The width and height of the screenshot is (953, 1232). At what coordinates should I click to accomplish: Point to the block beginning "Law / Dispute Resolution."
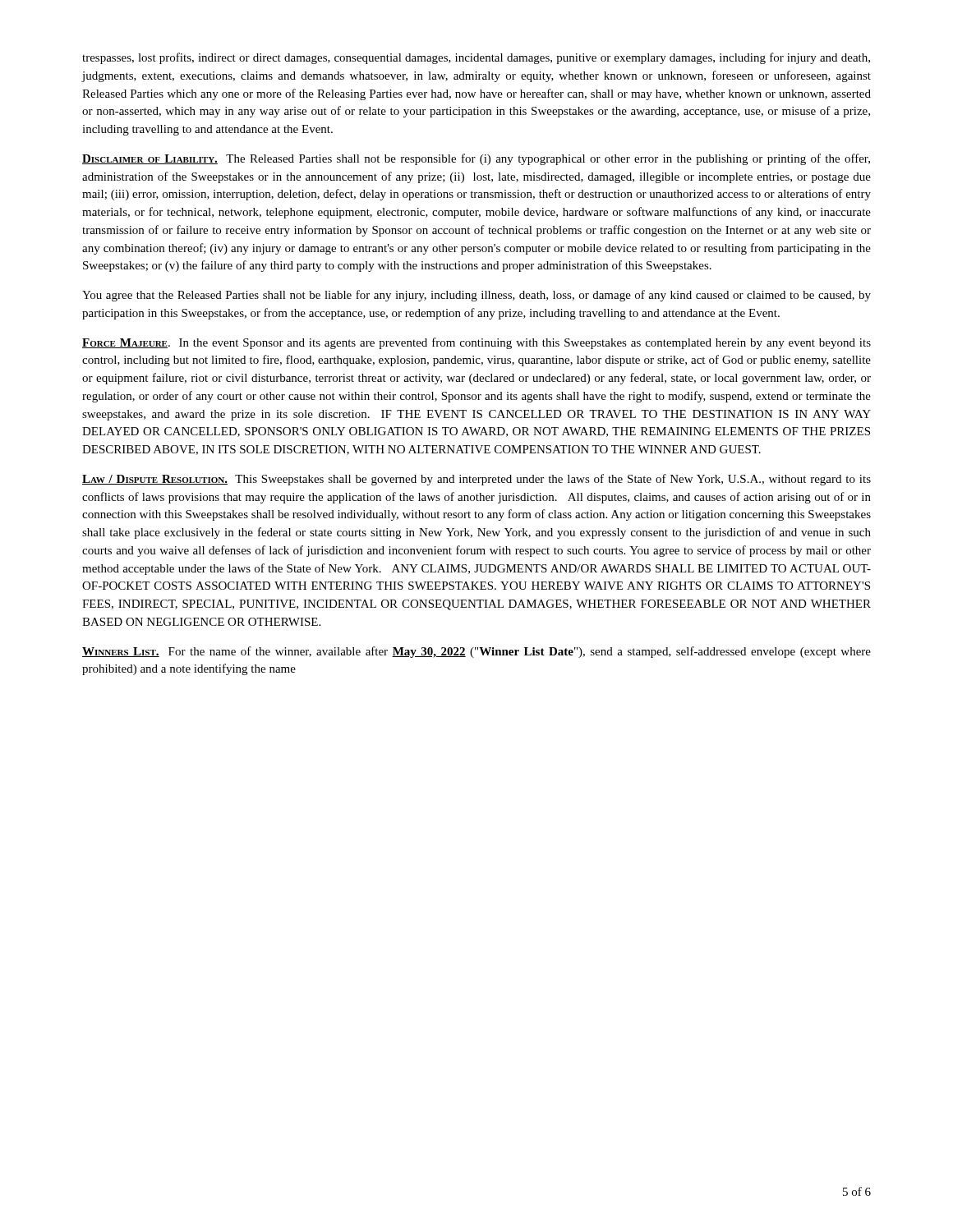click(476, 551)
